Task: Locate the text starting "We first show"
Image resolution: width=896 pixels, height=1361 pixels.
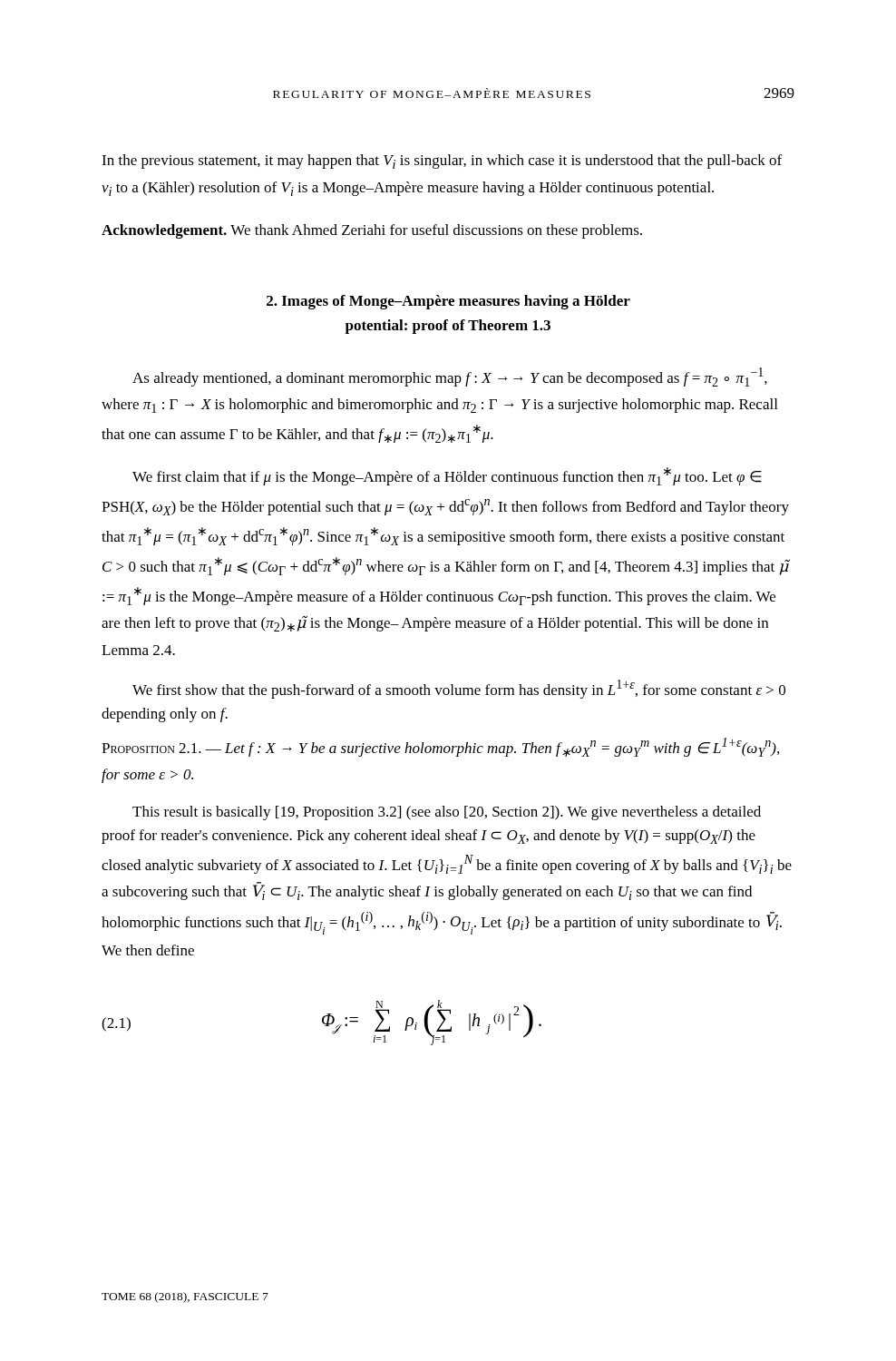Action: pyautogui.click(x=448, y=701)
